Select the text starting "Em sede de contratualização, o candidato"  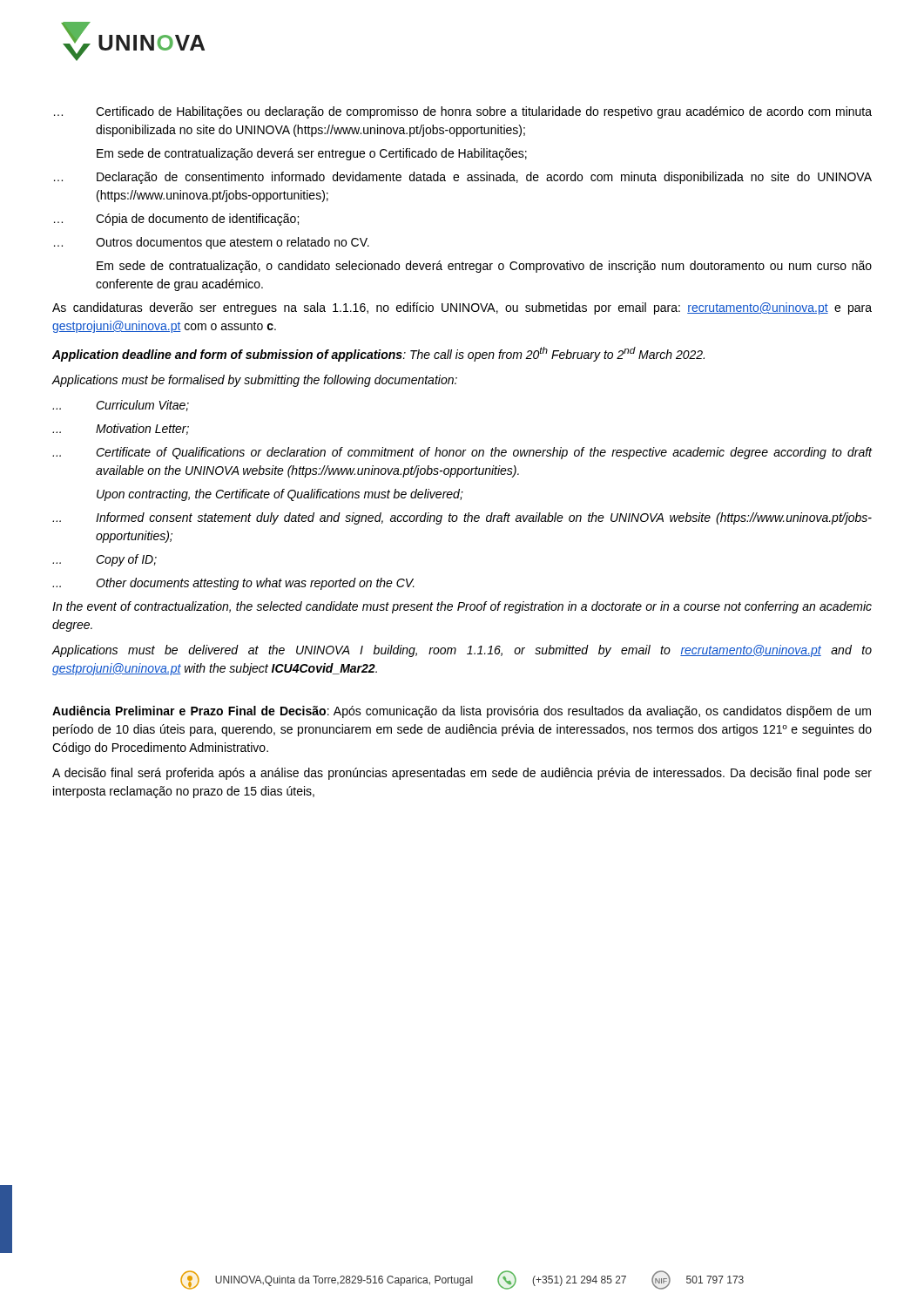(484, 275)
